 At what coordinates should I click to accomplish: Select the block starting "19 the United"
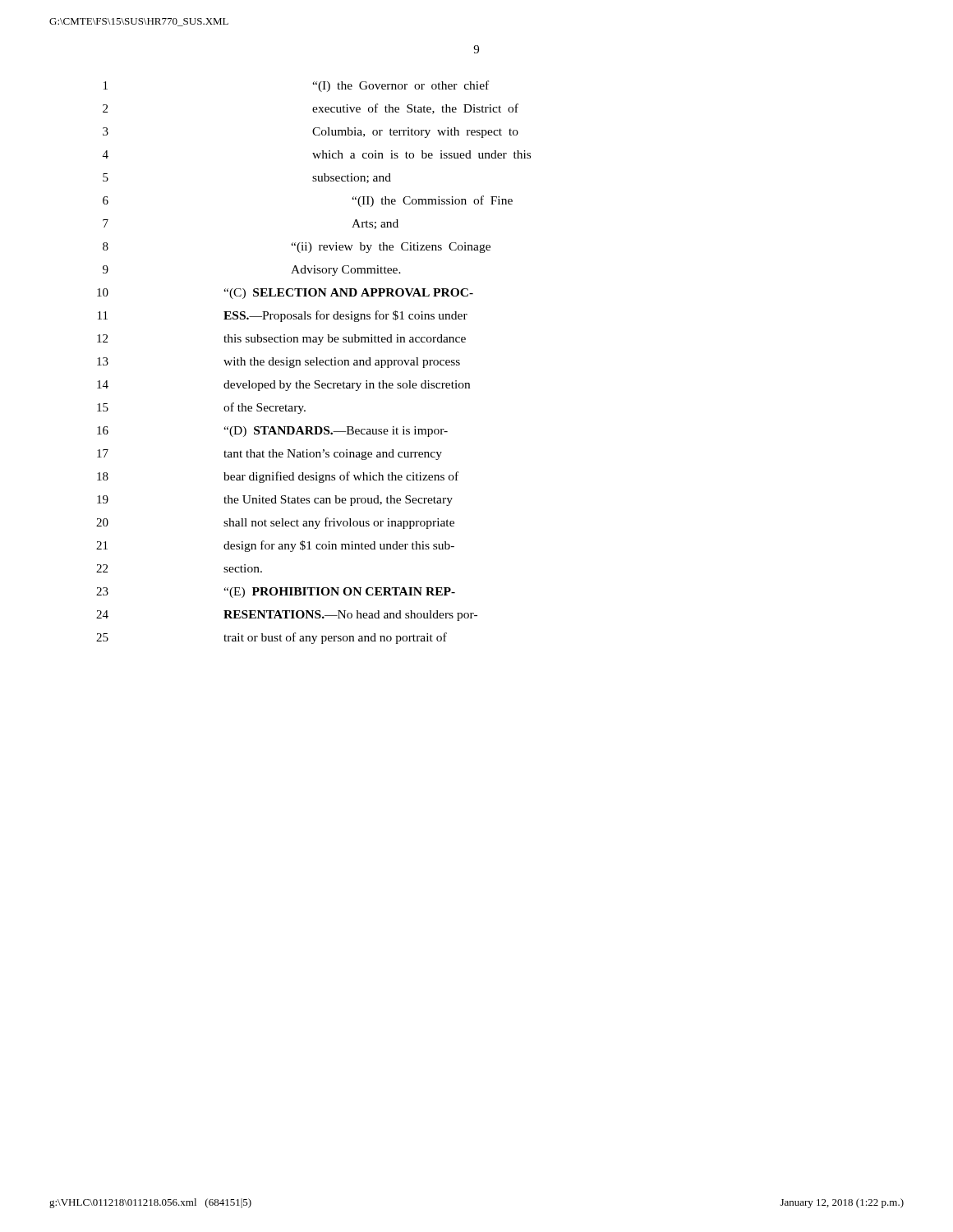click(275, 501)
